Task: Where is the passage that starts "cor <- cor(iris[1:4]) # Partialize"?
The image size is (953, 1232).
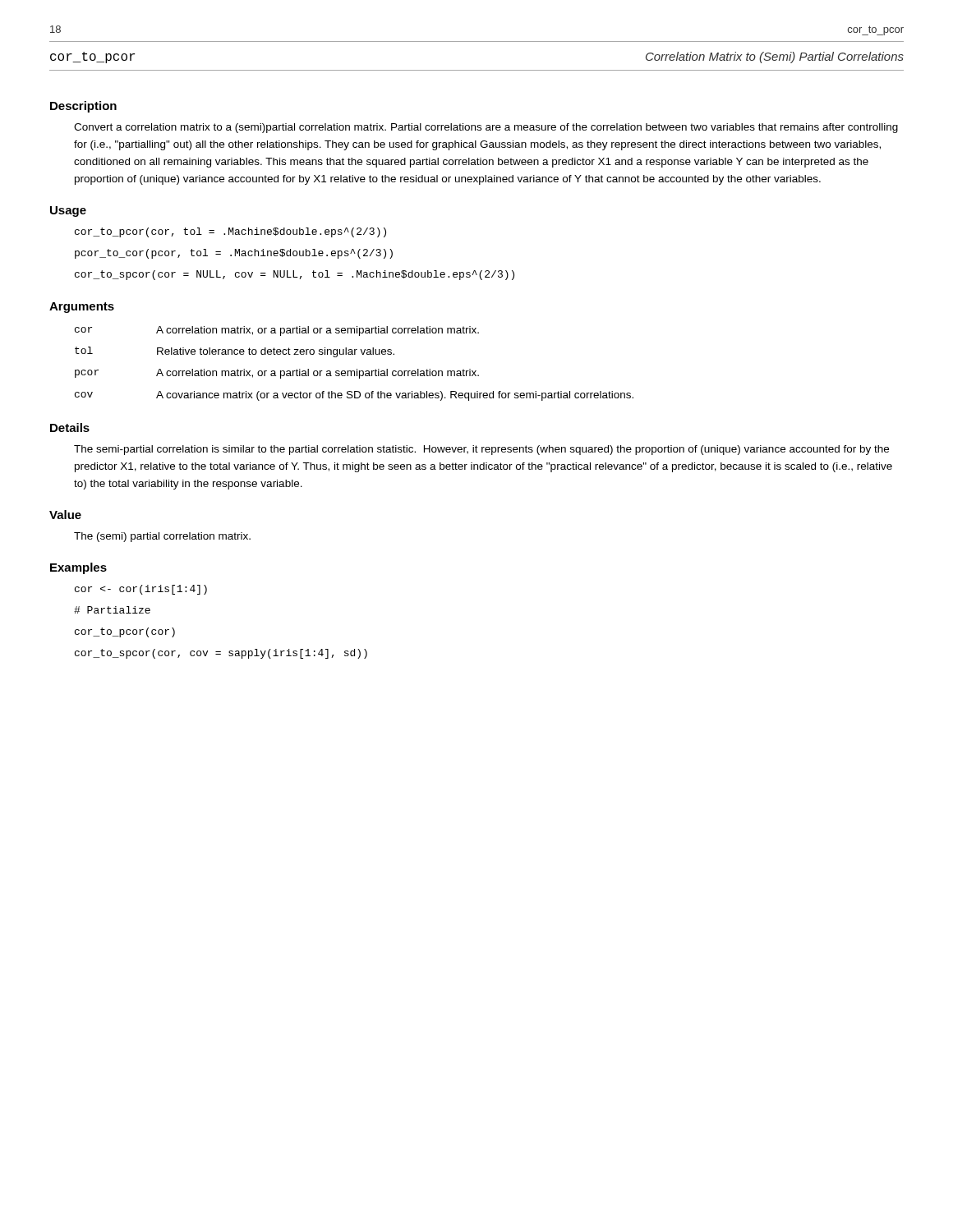Action: pyautogui.click(x=141, y=590)
